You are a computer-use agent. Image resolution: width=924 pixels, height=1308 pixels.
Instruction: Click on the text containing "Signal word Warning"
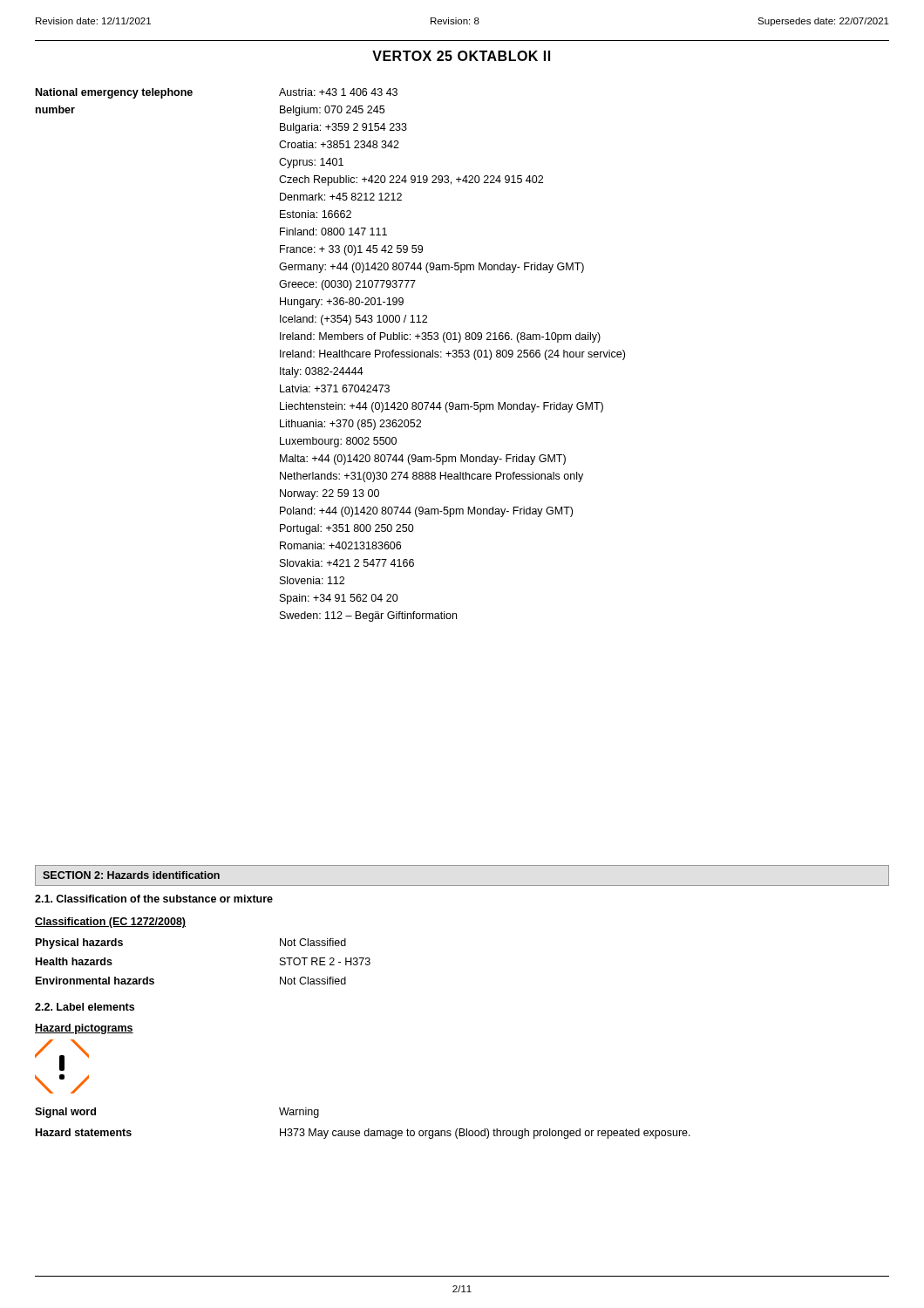[x=66, y=1112]
